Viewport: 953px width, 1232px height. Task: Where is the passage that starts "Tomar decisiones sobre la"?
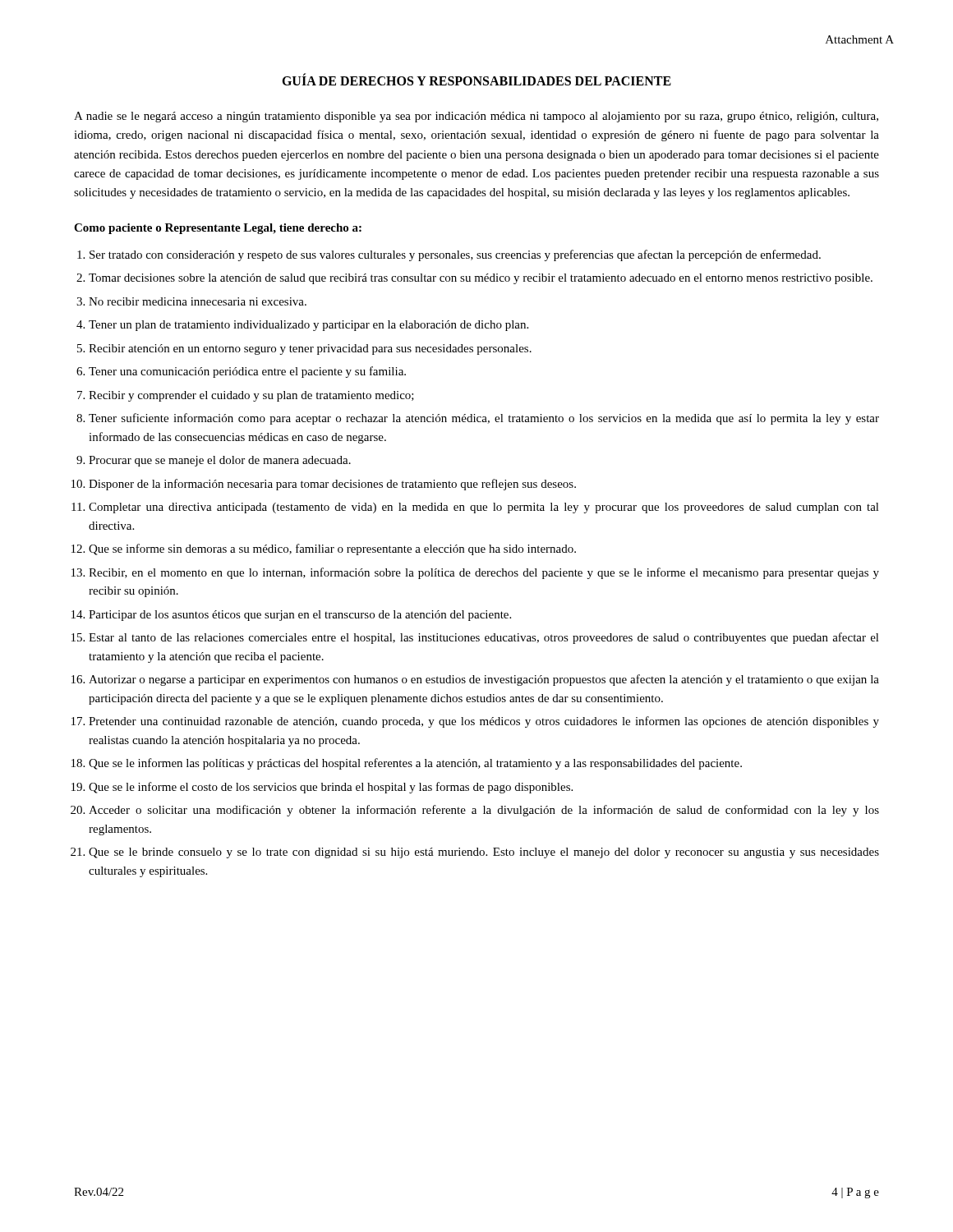pos(484,278)
